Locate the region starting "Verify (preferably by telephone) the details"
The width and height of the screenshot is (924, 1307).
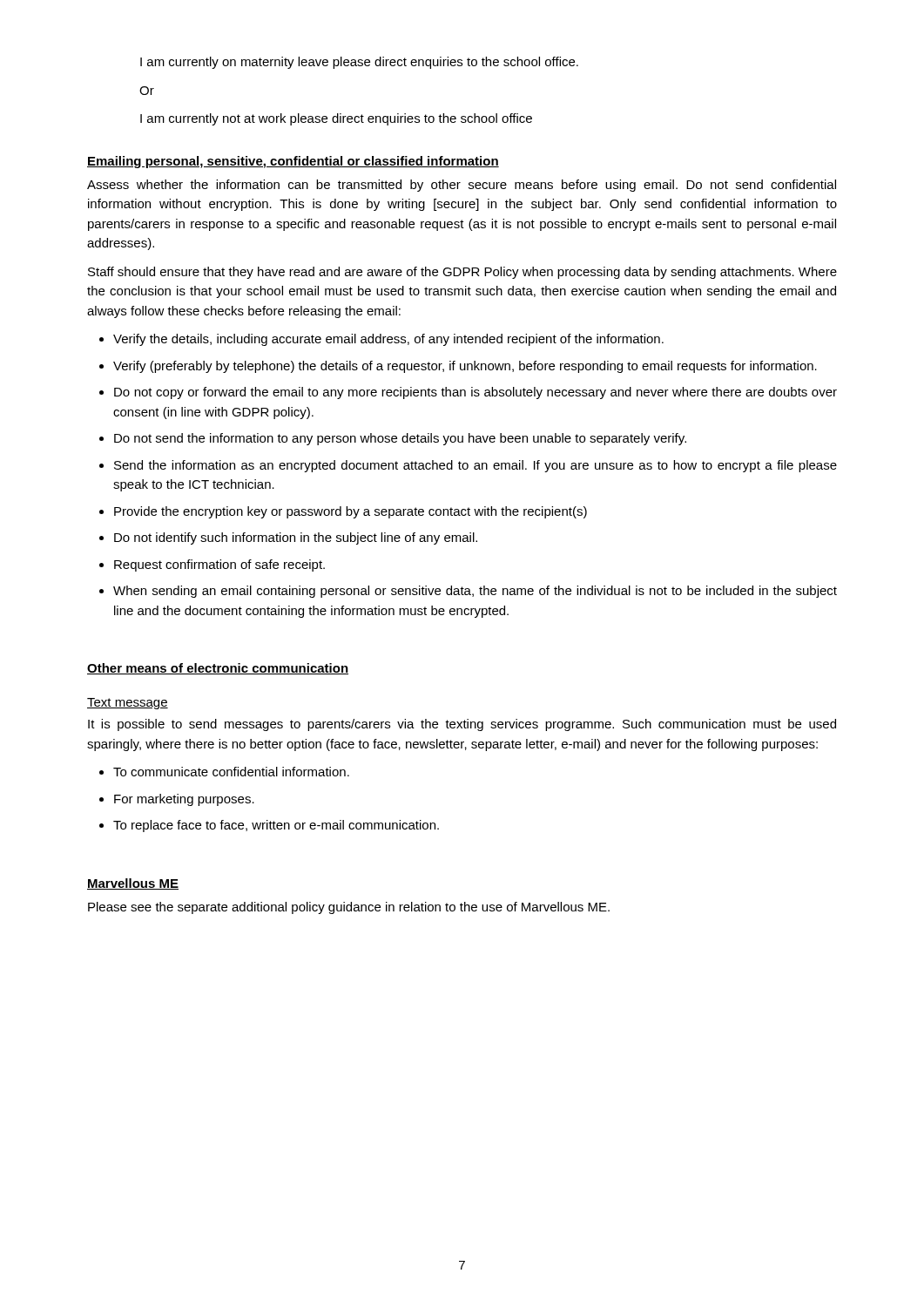pyautogui.click(x=462, y=366)
